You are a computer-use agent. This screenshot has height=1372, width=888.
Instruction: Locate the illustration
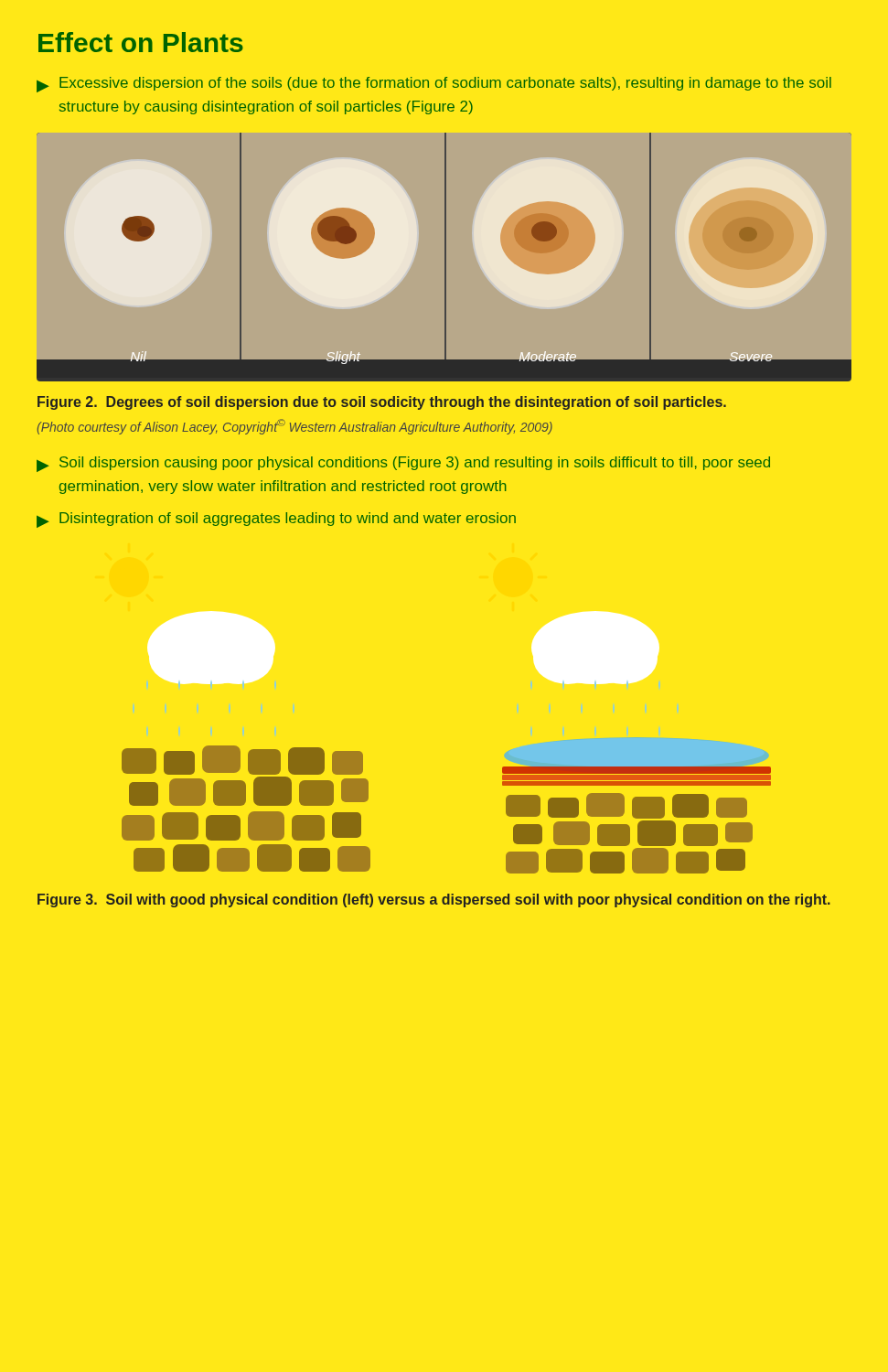pos(444,712)
